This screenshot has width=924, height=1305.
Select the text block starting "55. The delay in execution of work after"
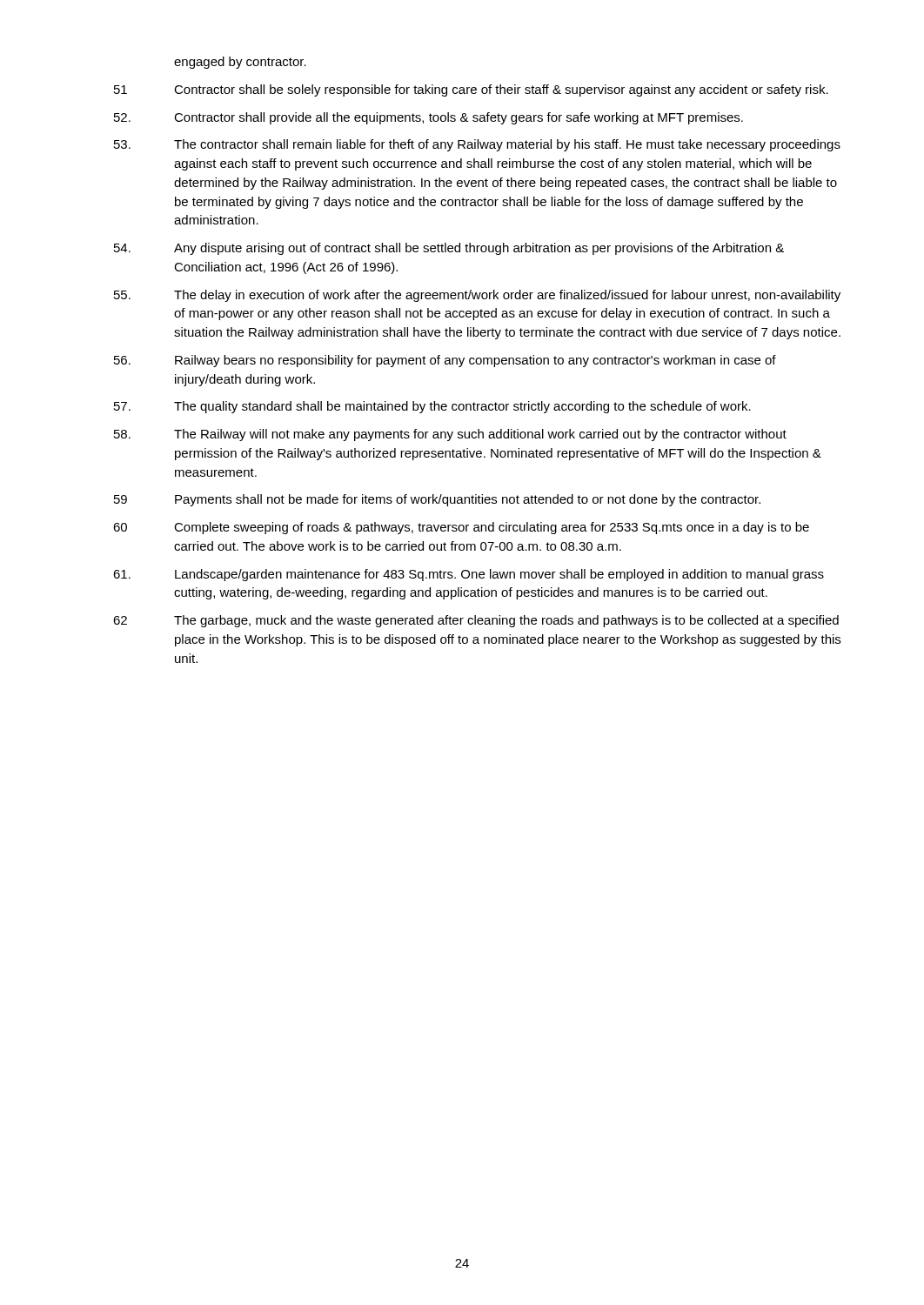[479, 313]
